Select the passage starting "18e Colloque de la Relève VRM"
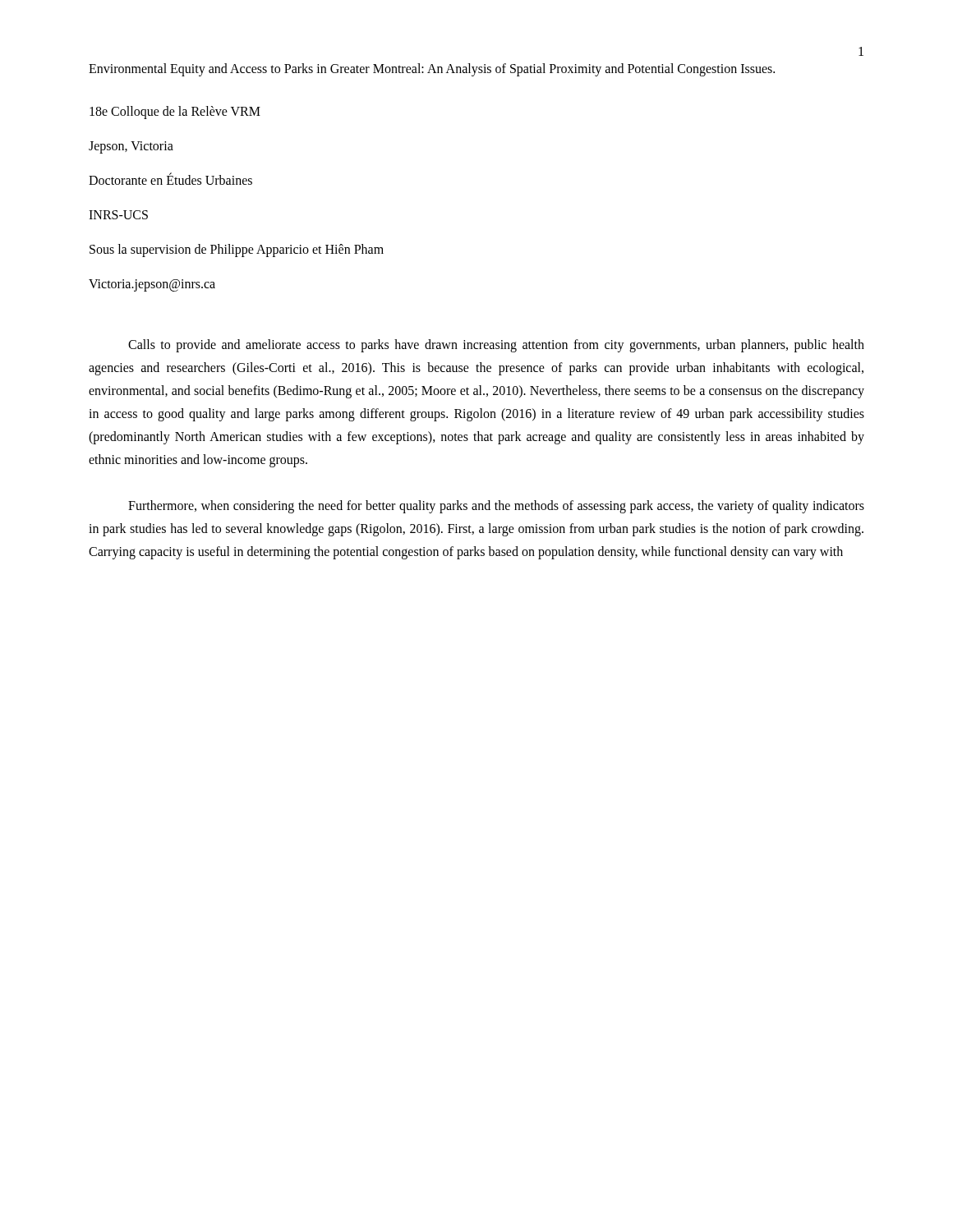The height and width of the screenshot is (1232, 953). 175,111
